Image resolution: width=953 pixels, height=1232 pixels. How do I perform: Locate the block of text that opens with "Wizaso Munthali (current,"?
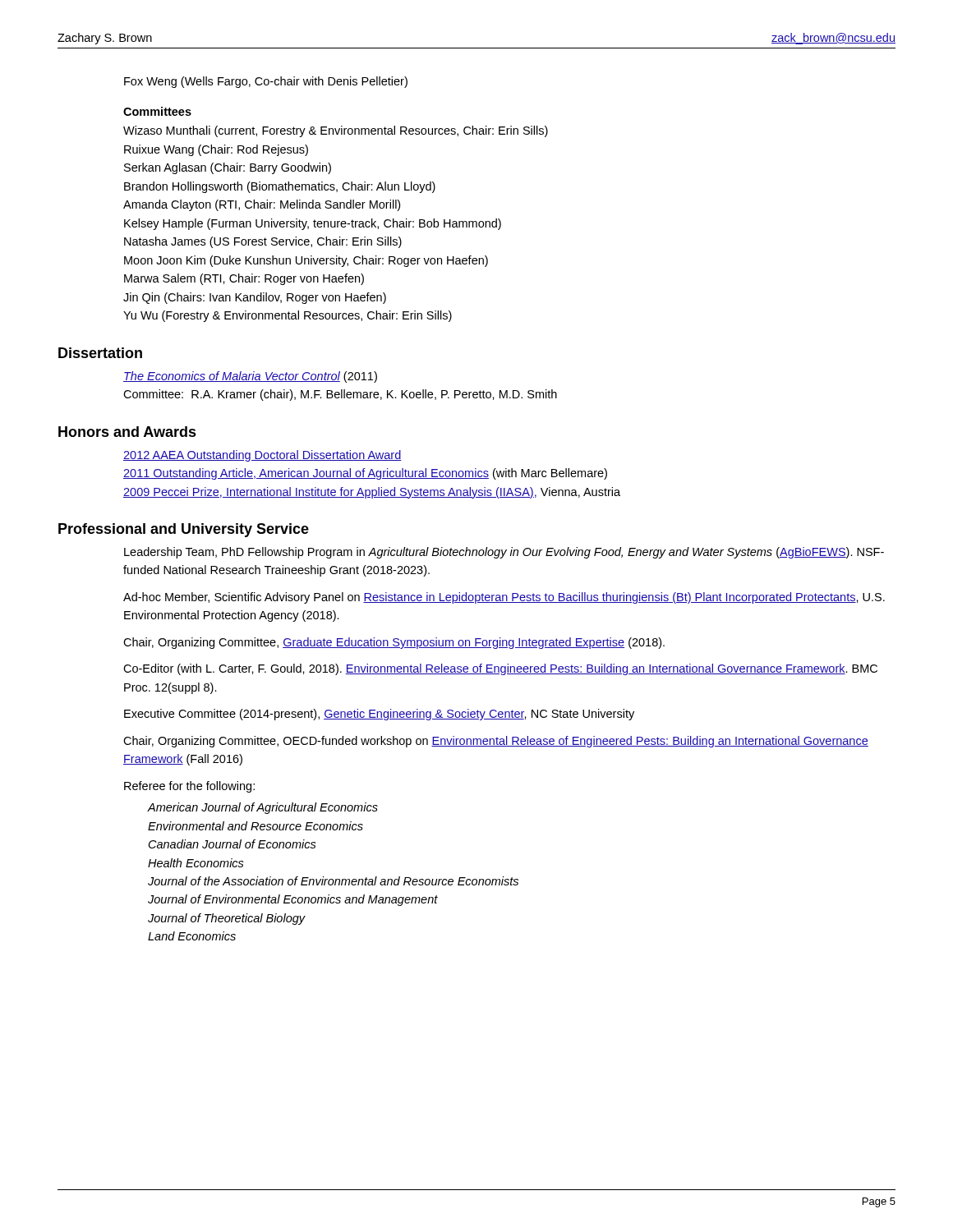coord(336,223)
